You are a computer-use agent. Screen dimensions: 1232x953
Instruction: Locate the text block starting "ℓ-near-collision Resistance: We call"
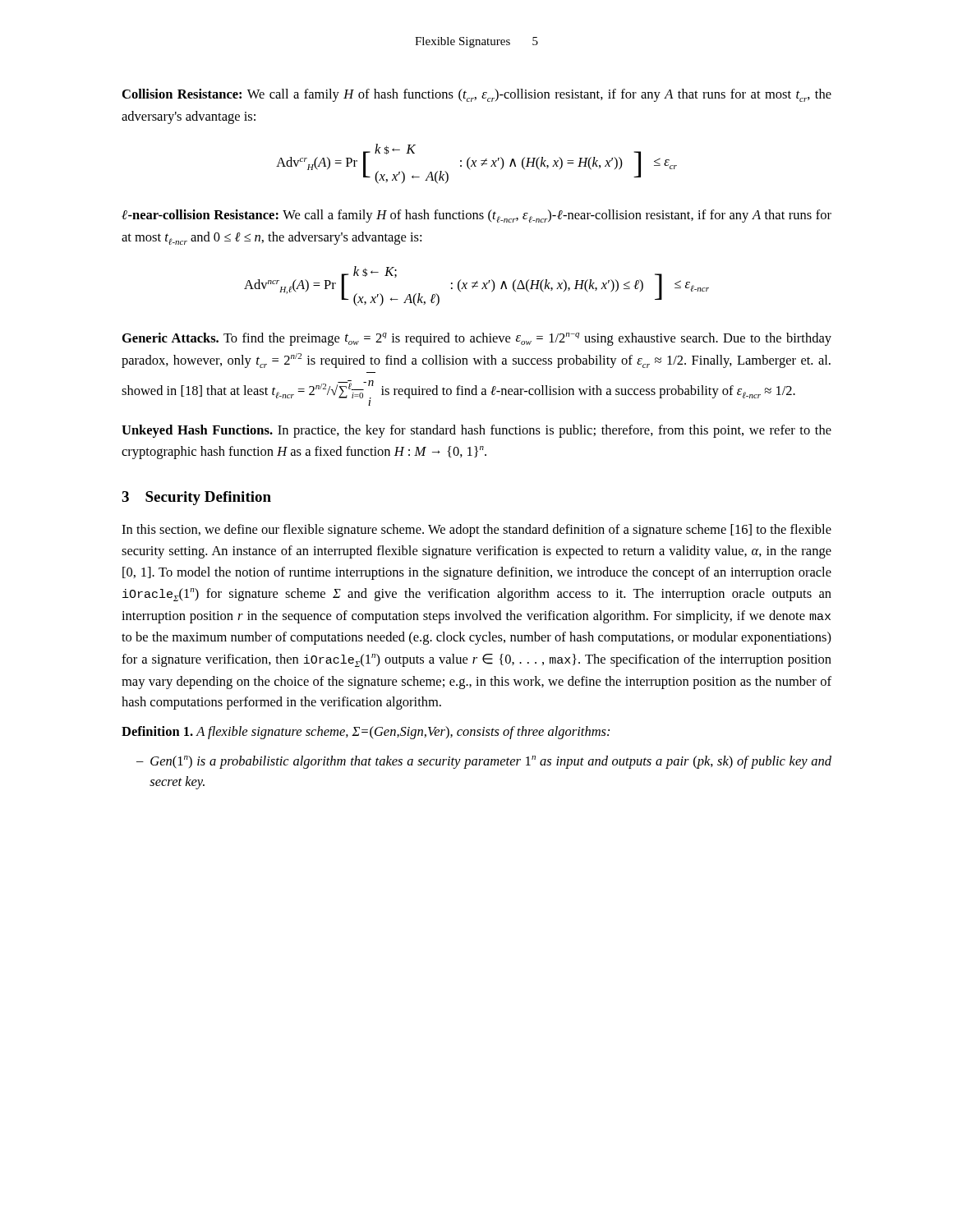[476, 227]
